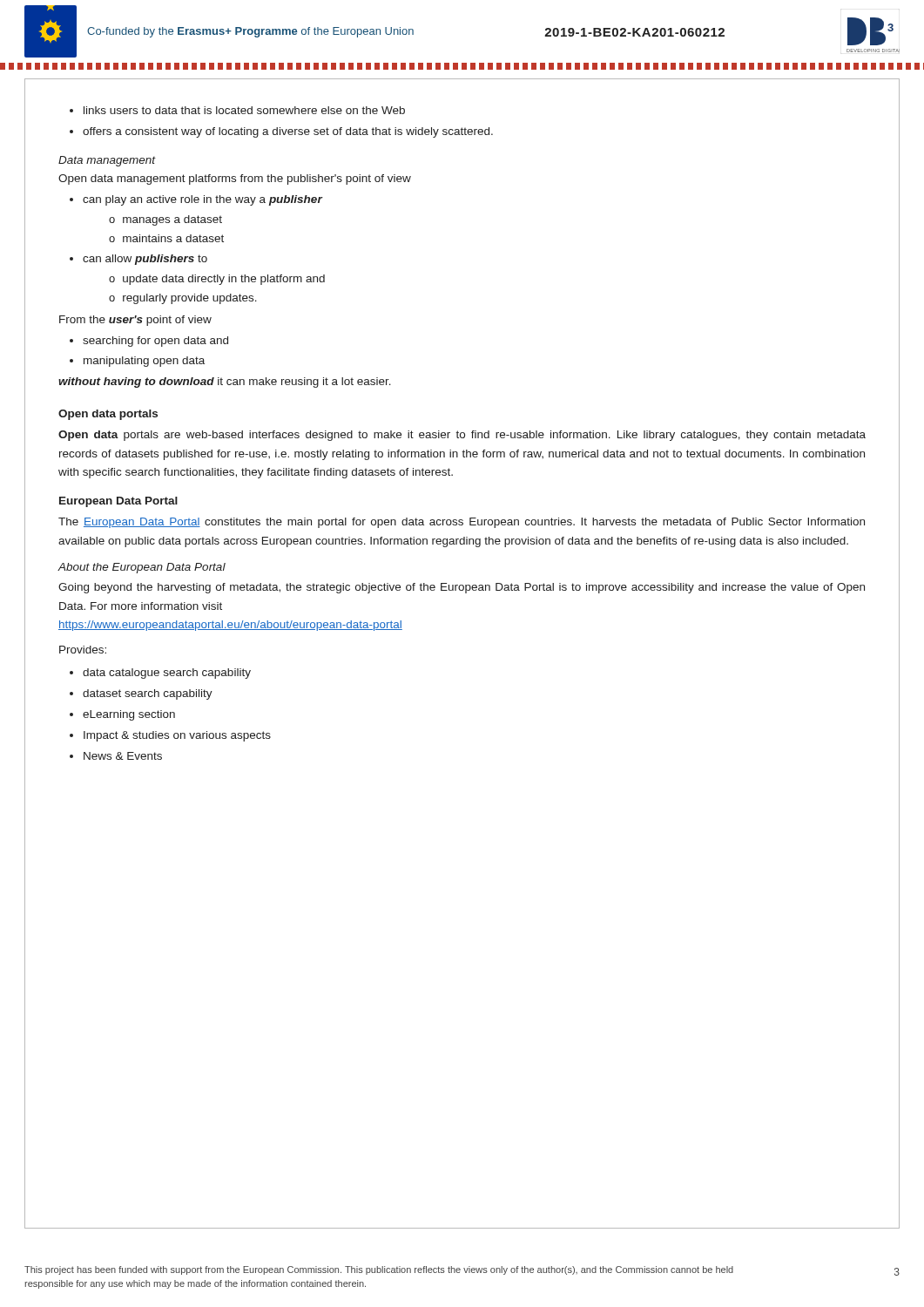Select the block starting "Going beyond the harvesting of"

coord(462,588)
